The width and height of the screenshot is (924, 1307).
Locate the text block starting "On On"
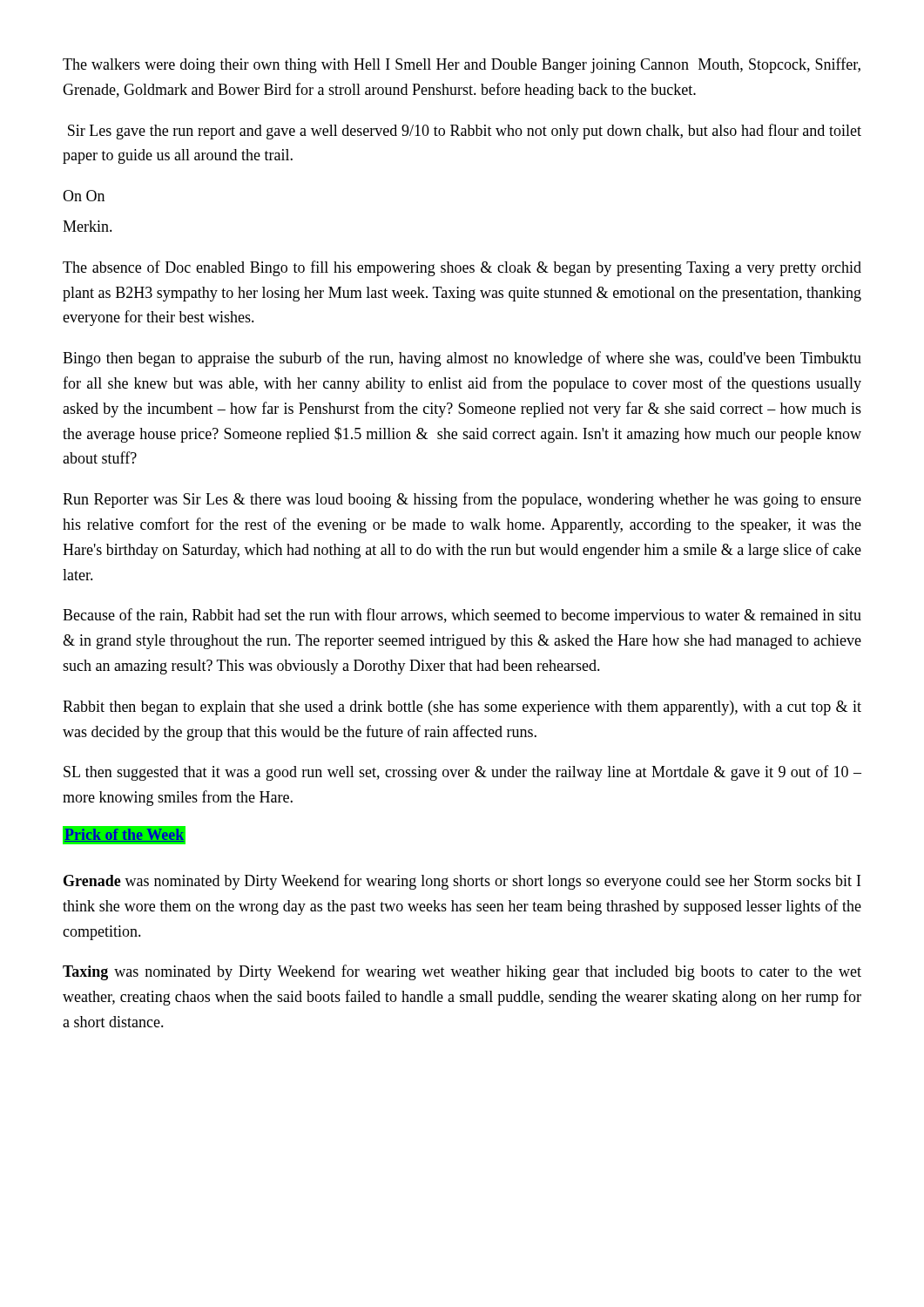point(84,196)
